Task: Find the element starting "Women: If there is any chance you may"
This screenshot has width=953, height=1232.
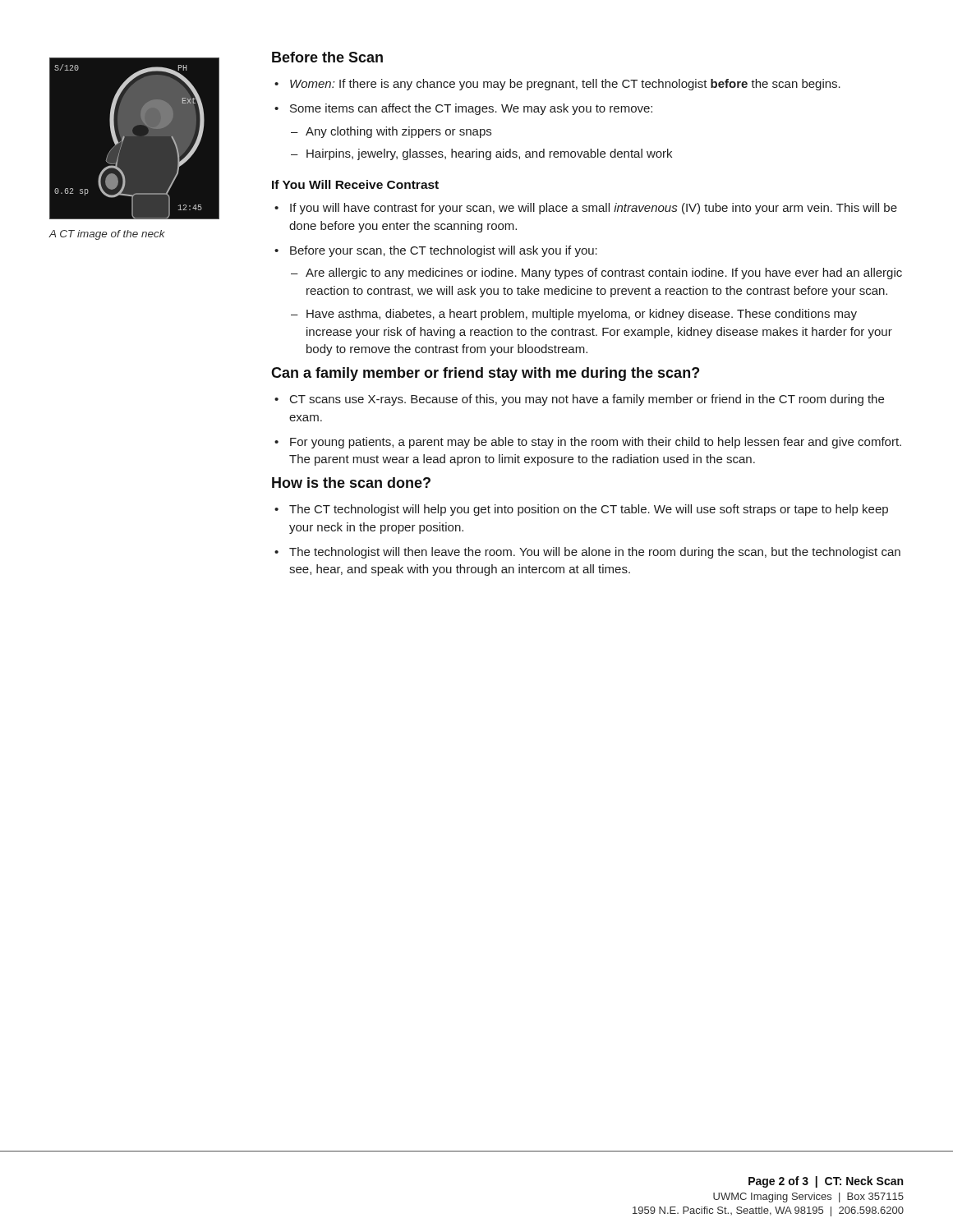Action: pyautogui.click(x=565, y=83)
